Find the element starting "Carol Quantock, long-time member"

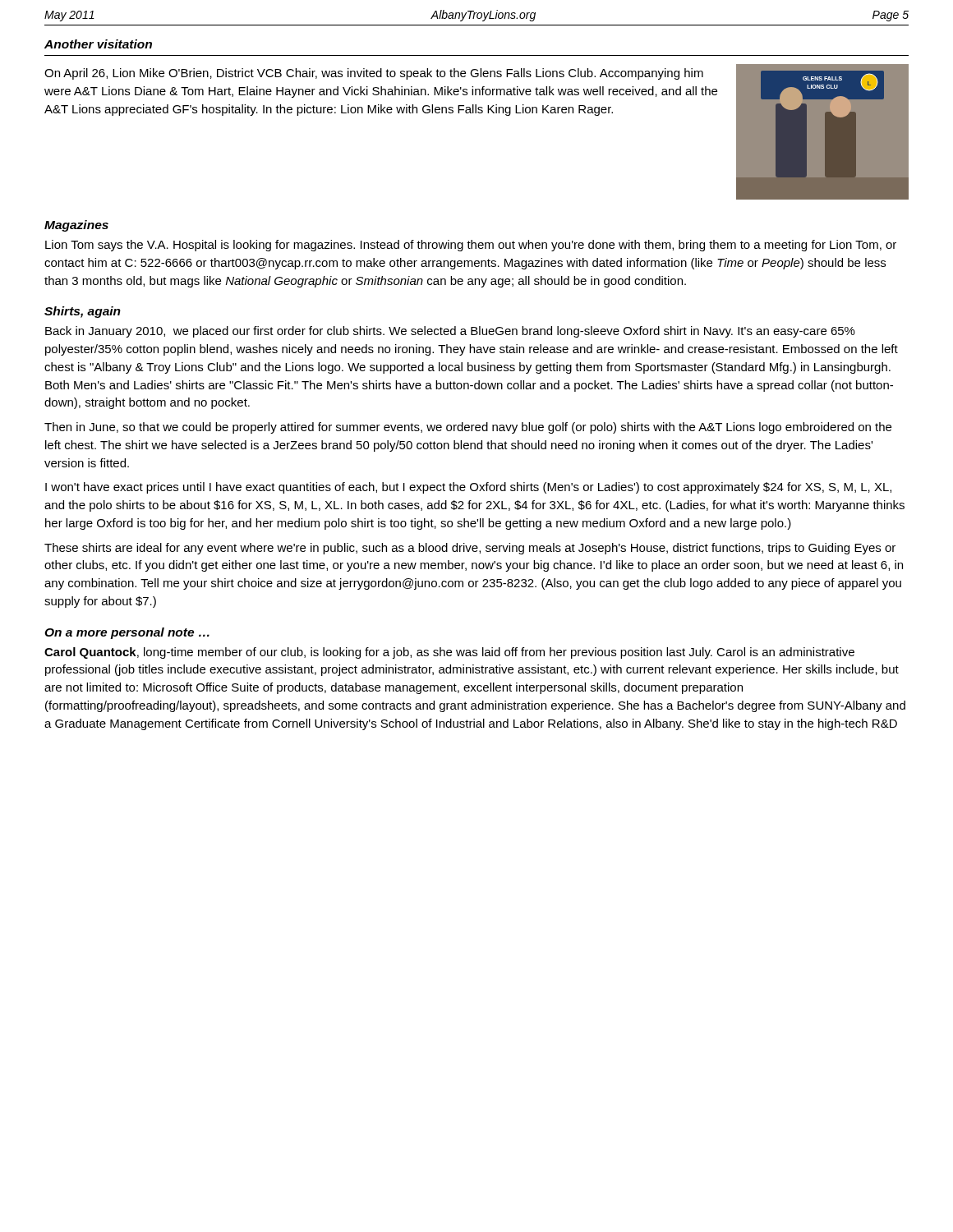(475, 687)
